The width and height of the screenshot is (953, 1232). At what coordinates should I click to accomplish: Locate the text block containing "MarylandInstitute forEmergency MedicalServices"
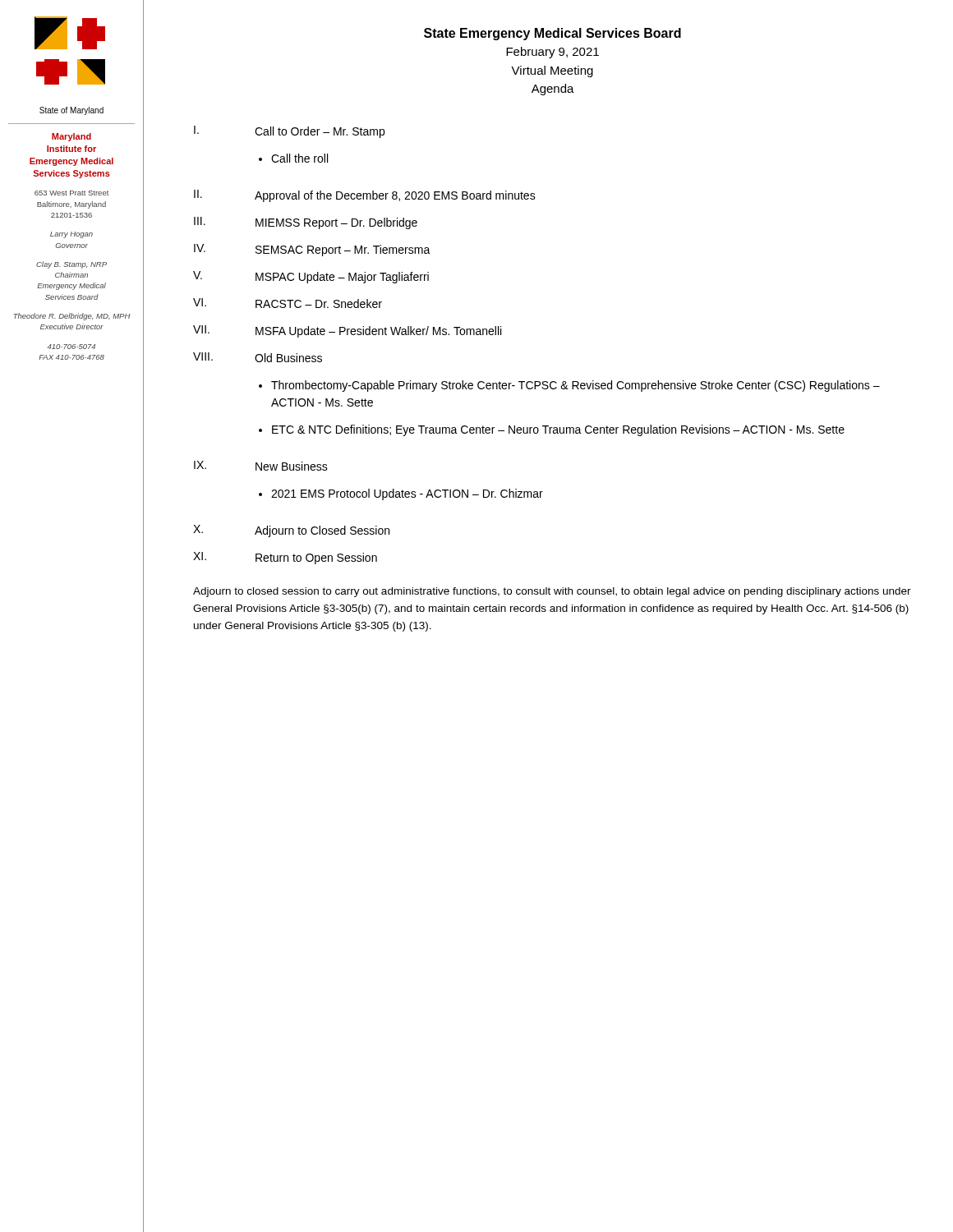click(x=71, y=155)
